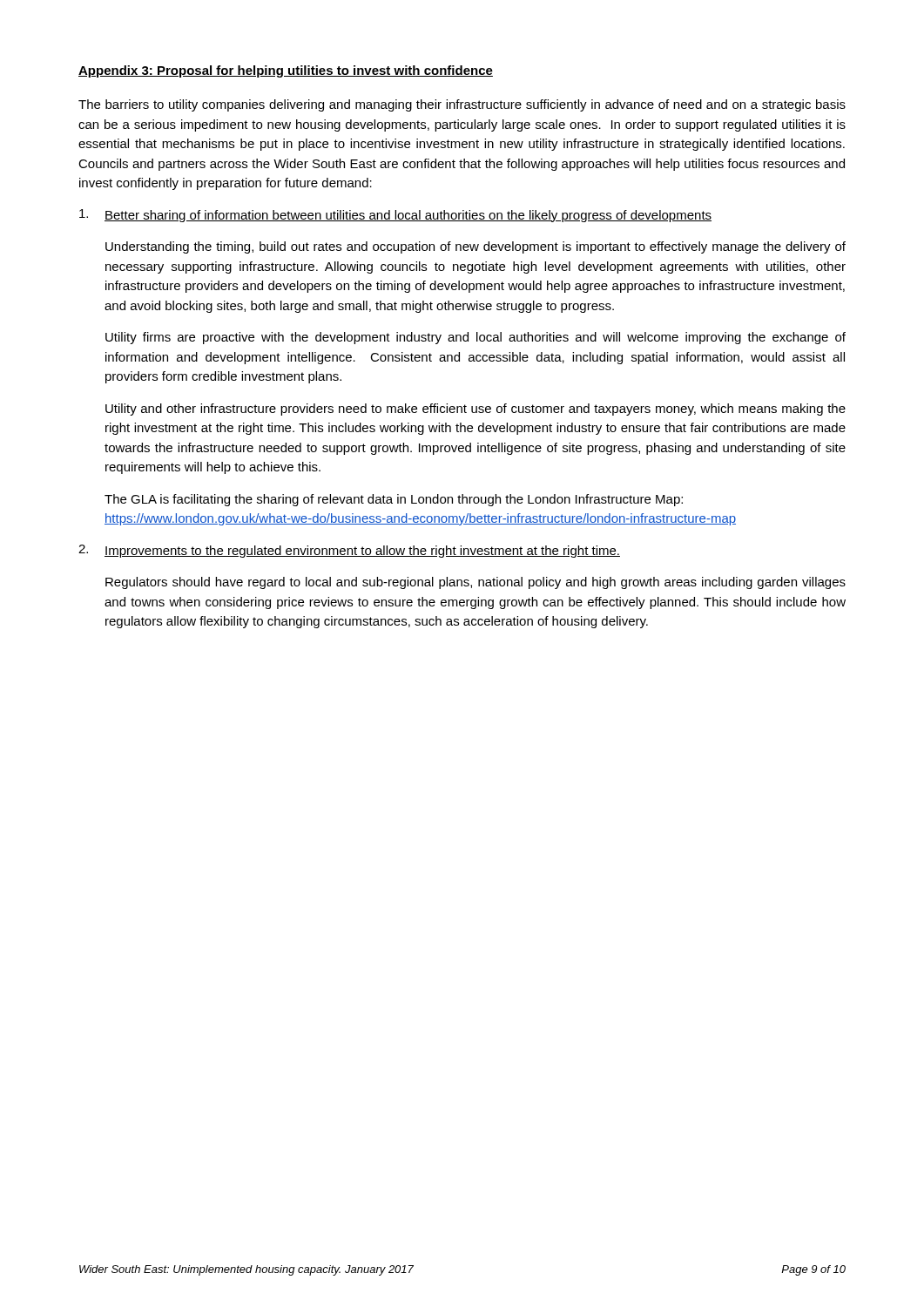Point to the element starting "Appendix 3: Proposal"
This screenshot has width=924, height=1307.
click(x=462, y=70)
